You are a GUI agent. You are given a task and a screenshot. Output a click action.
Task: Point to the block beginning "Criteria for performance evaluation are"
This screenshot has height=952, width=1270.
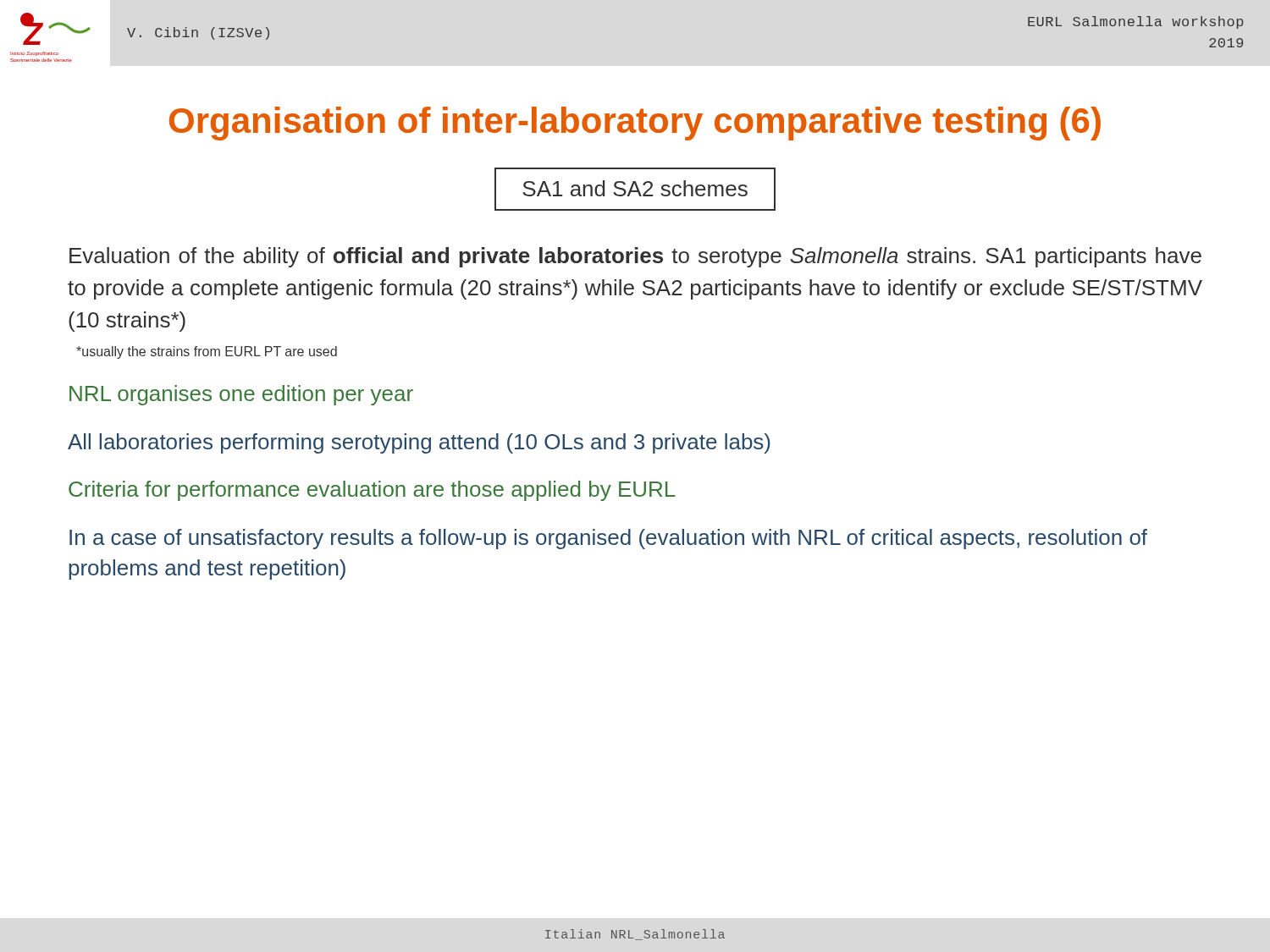tap(372, 489)
